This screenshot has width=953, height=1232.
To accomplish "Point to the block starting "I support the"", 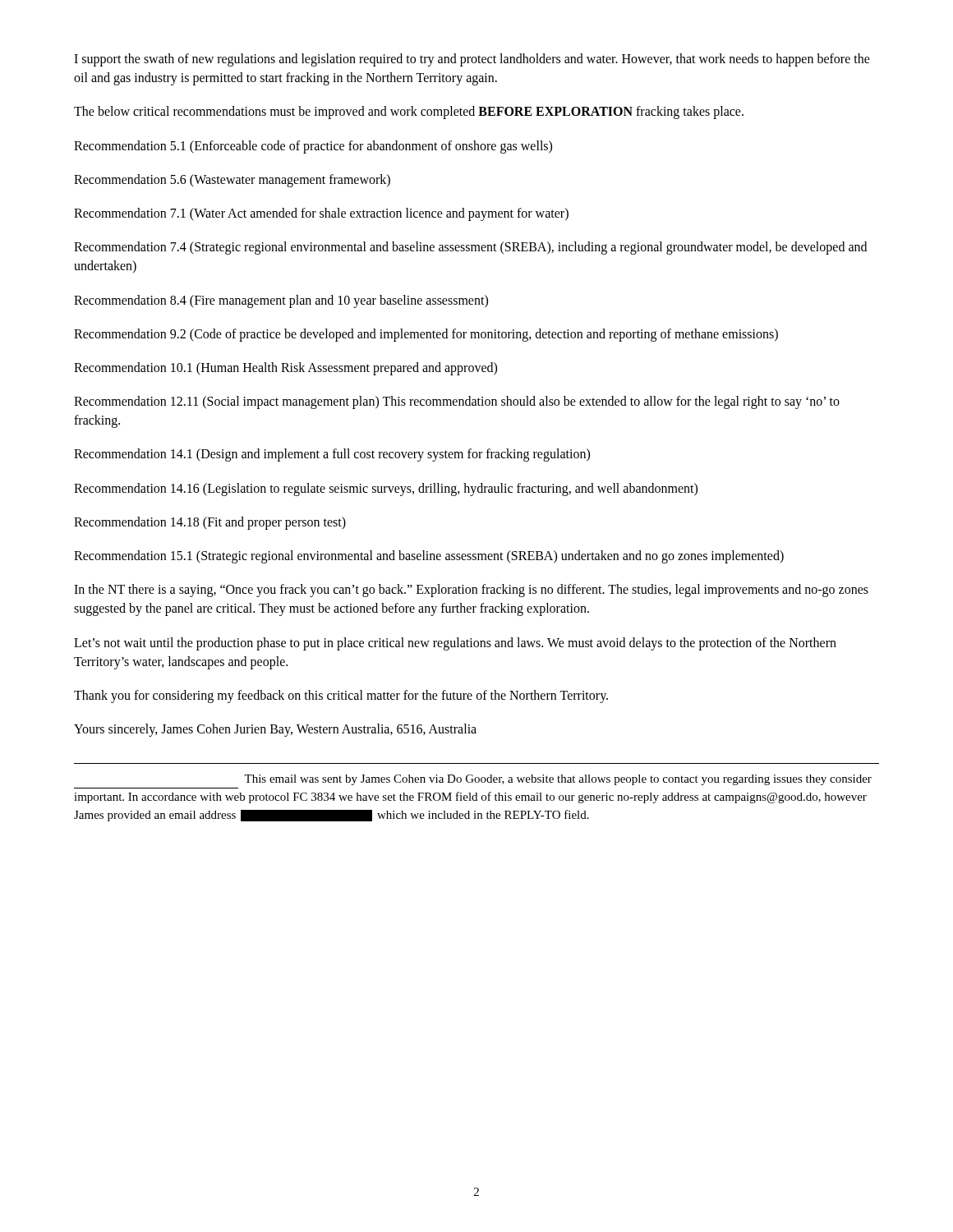I will 472,68.
